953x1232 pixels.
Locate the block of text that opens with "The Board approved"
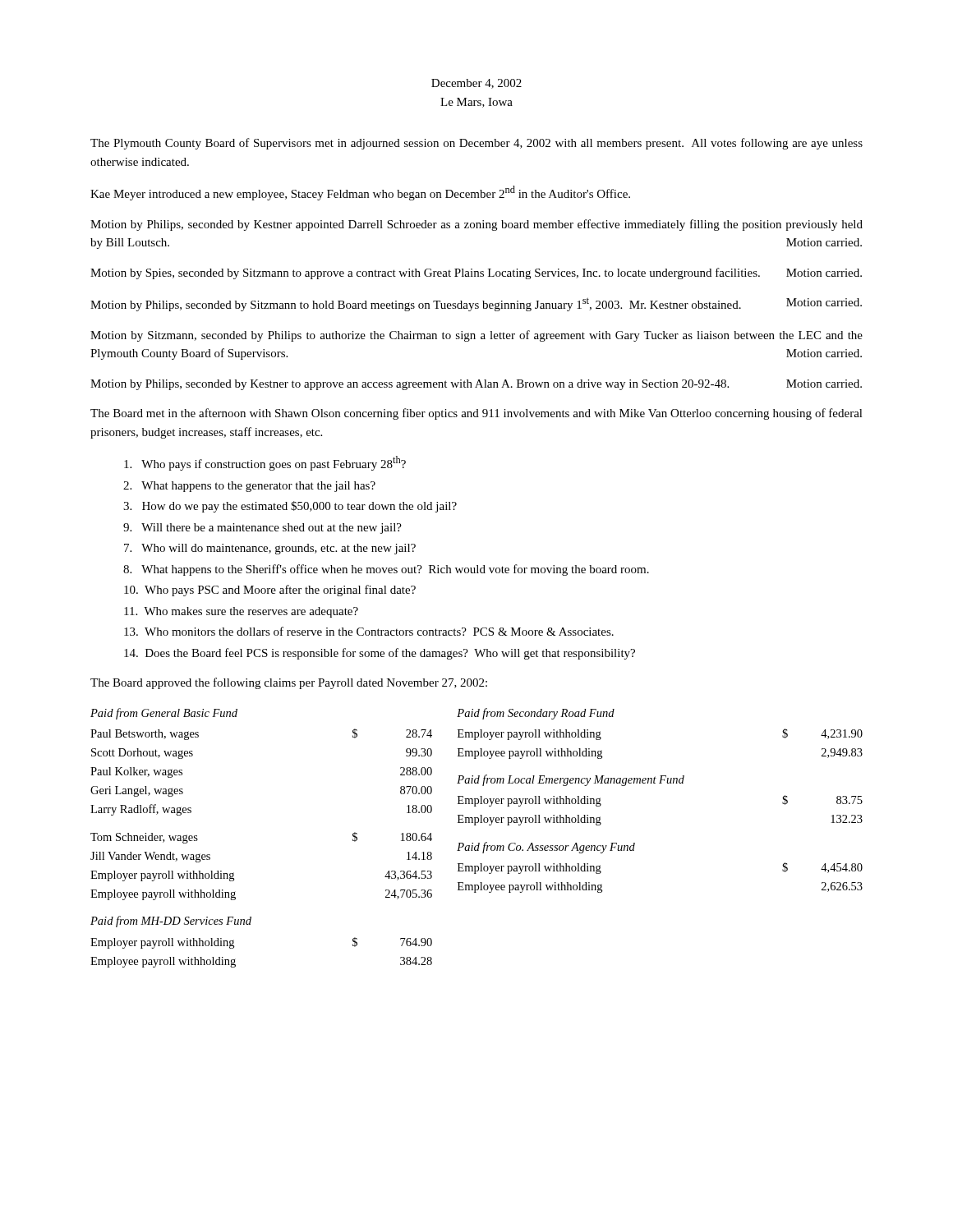289,683
